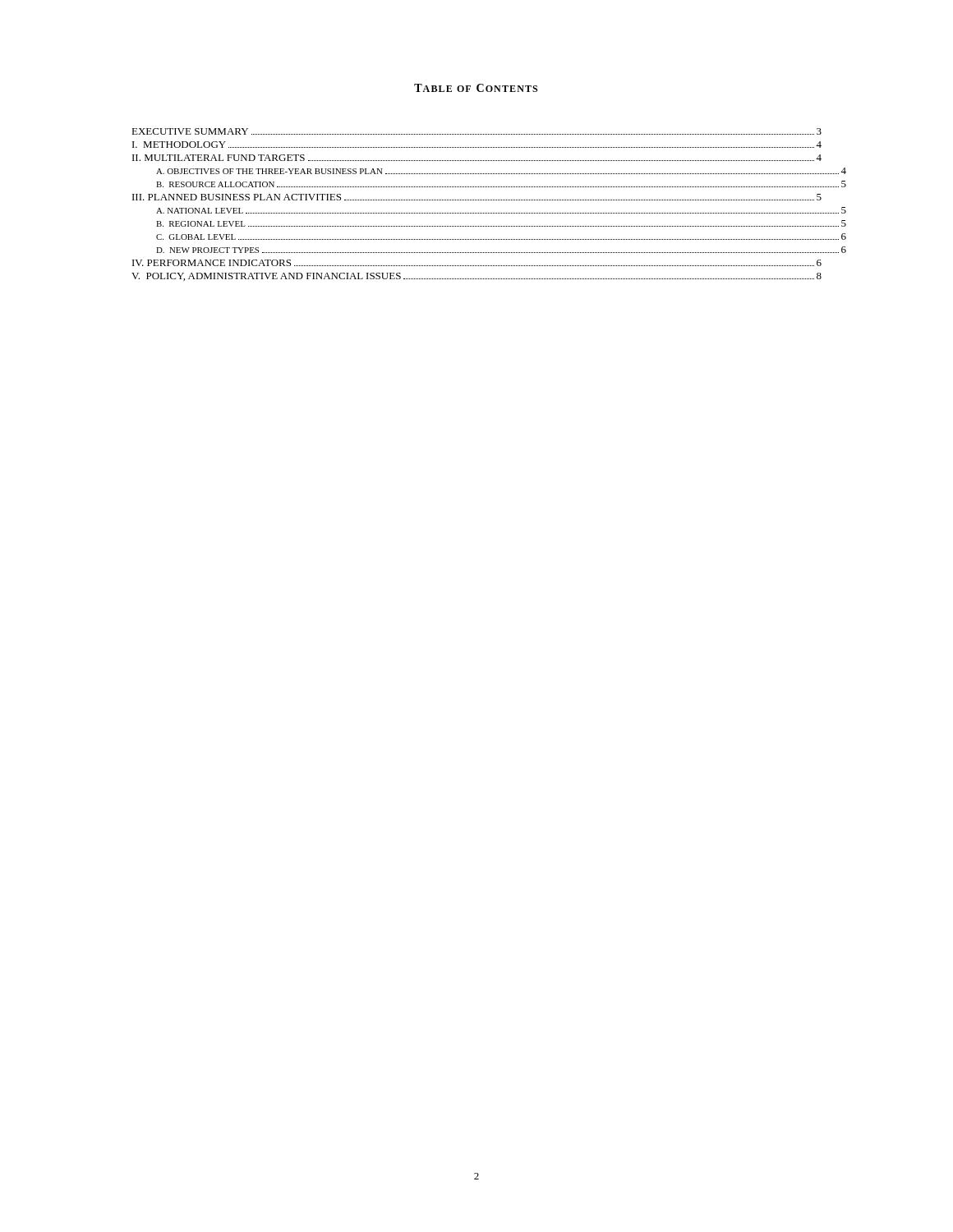Point to the region starting "C. GLOBAL LEVEL 6"
The image size is (953, 1232).
point(476,237)
